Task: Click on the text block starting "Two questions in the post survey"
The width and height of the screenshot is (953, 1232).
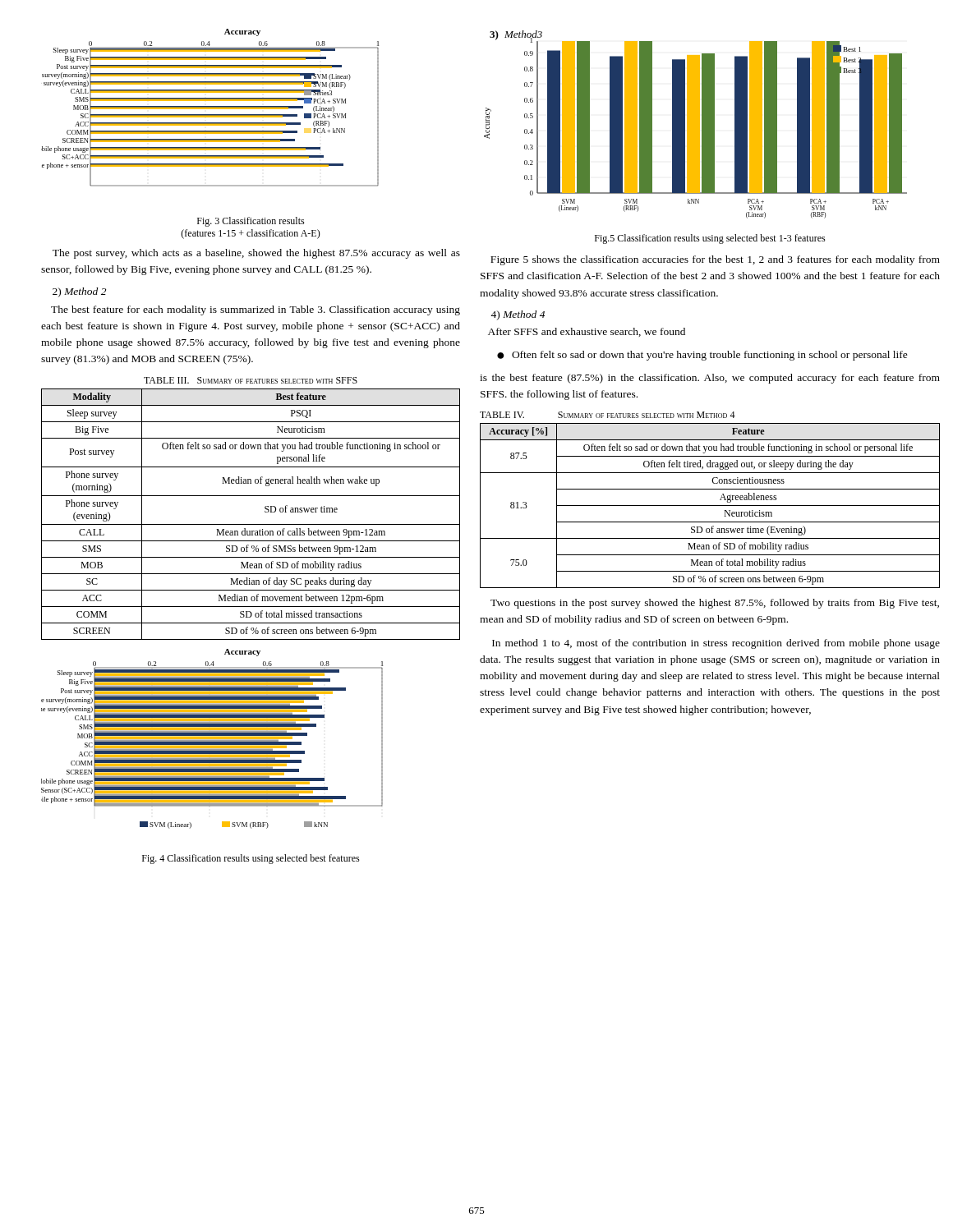Action: 710,611
